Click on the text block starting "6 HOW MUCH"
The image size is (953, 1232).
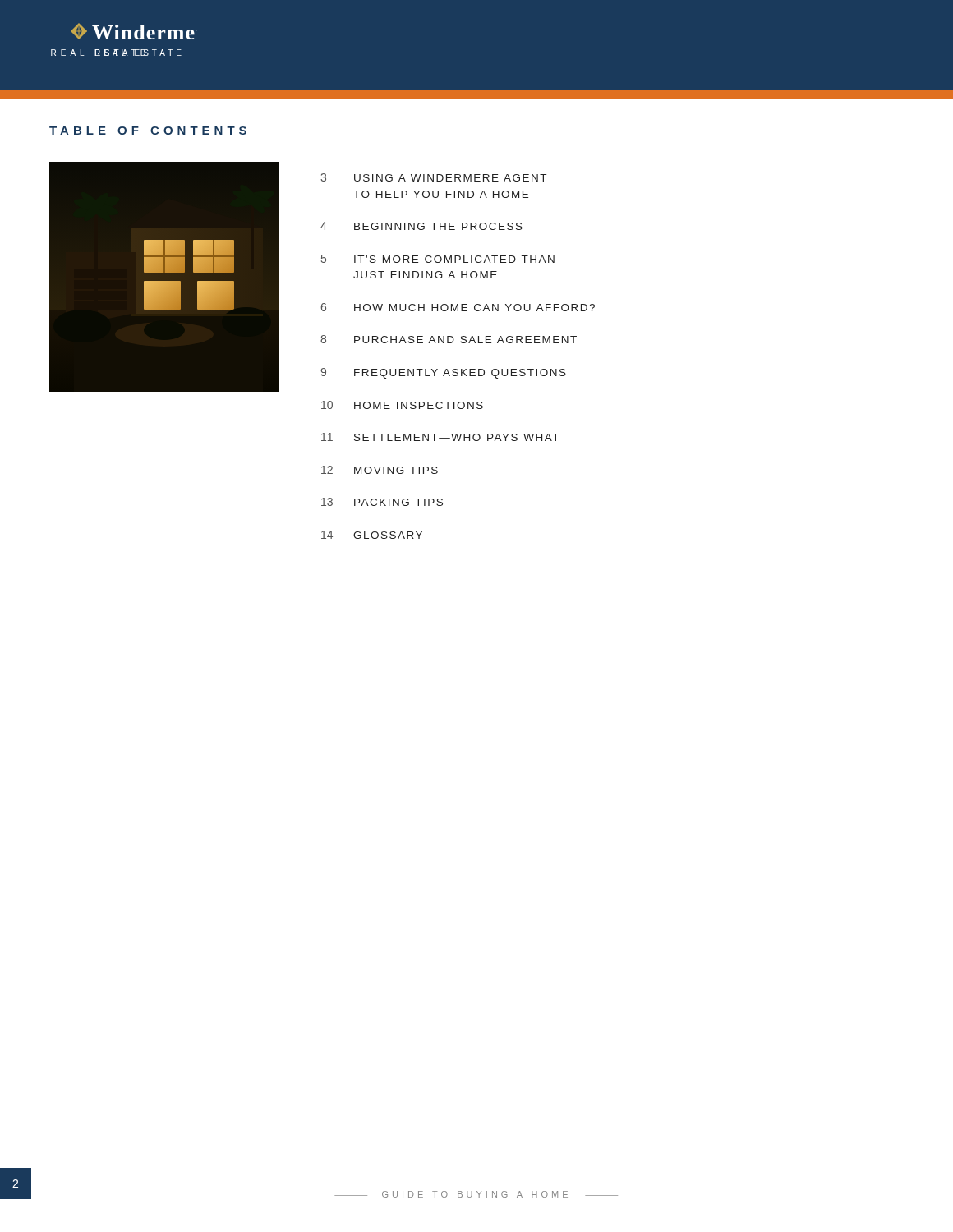(x=458, y=308)
